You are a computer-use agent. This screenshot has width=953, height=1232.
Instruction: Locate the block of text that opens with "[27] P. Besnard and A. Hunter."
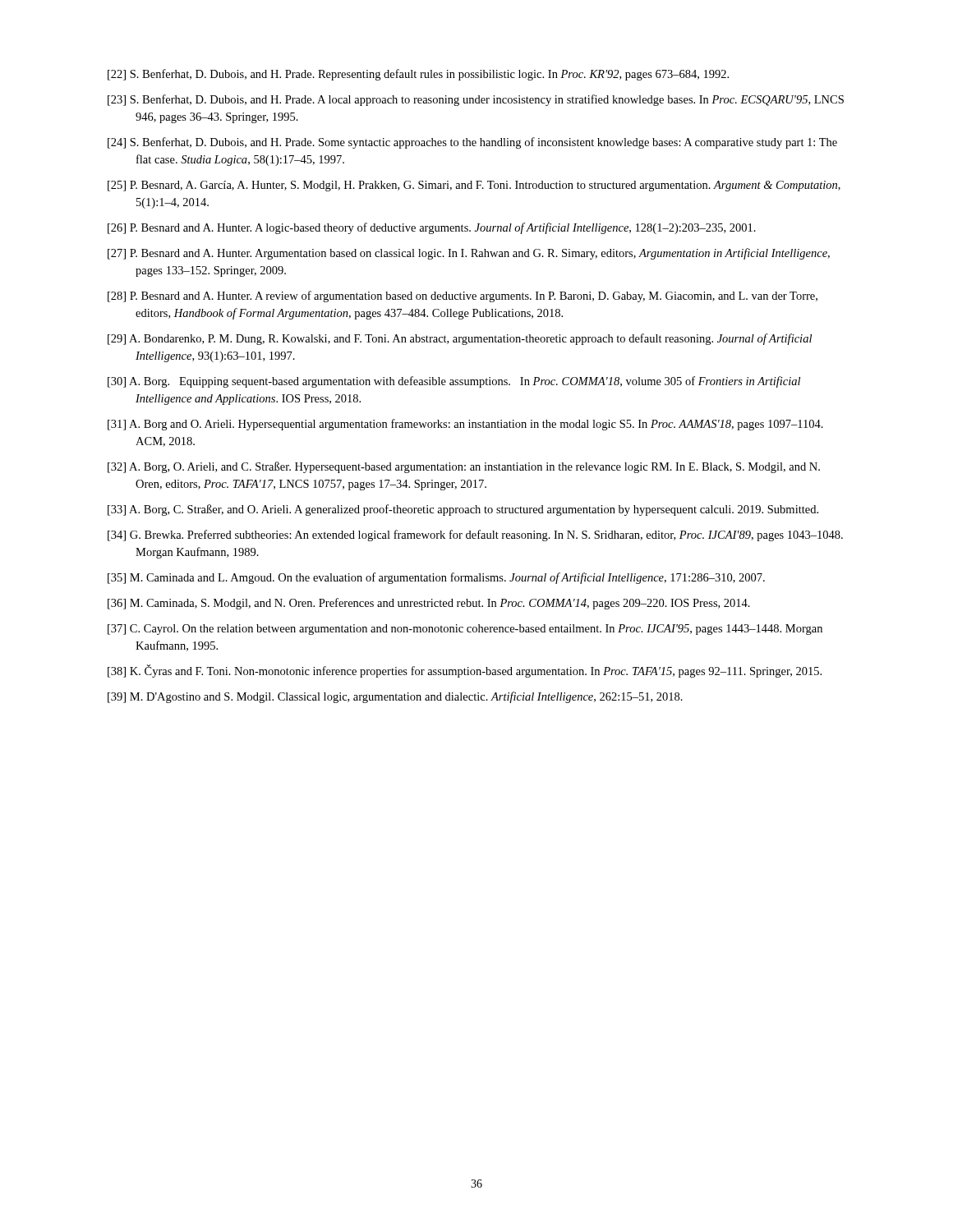pyautogui.click(x=469, y=262)
